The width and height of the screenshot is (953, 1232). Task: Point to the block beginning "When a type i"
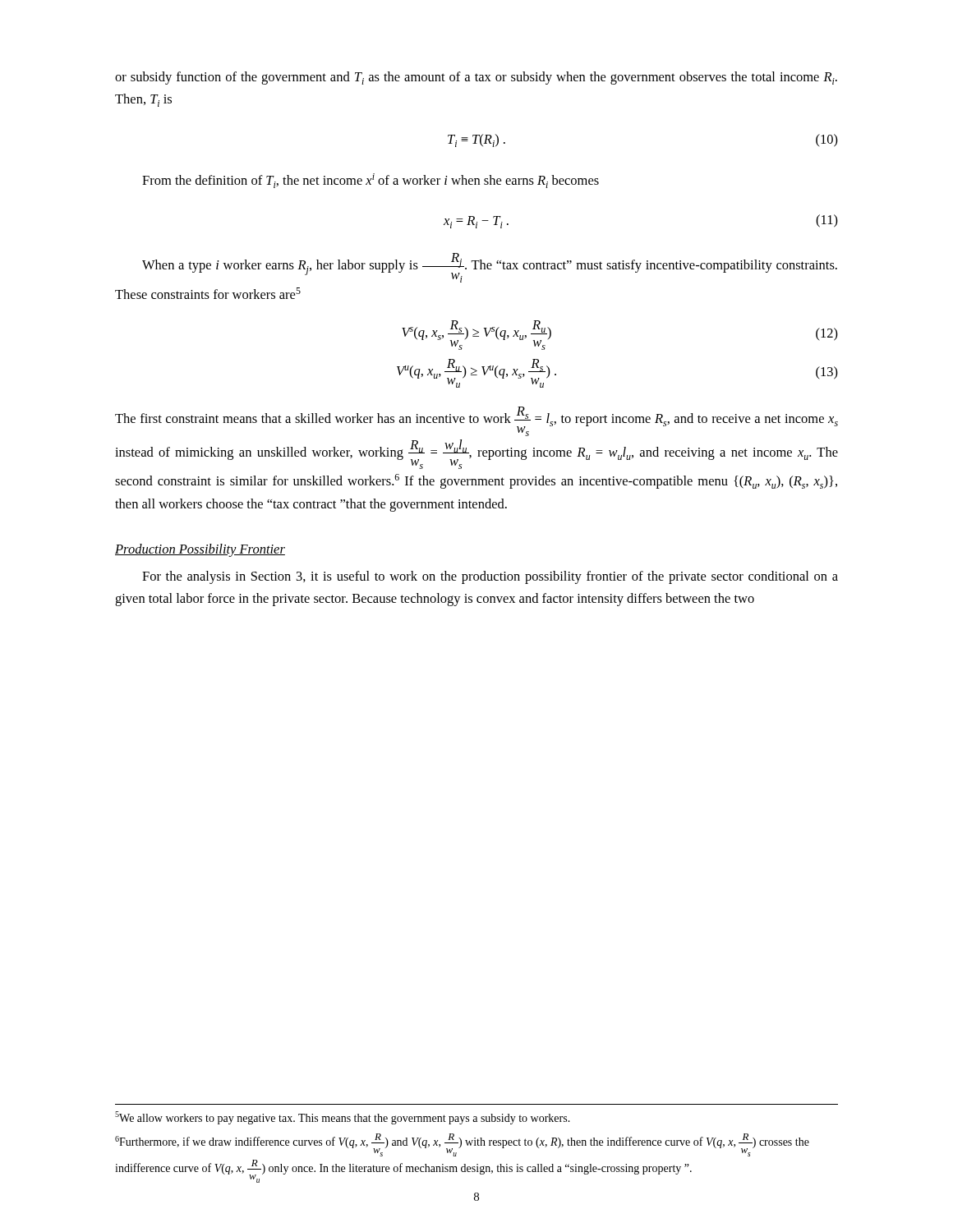point(476,276)
